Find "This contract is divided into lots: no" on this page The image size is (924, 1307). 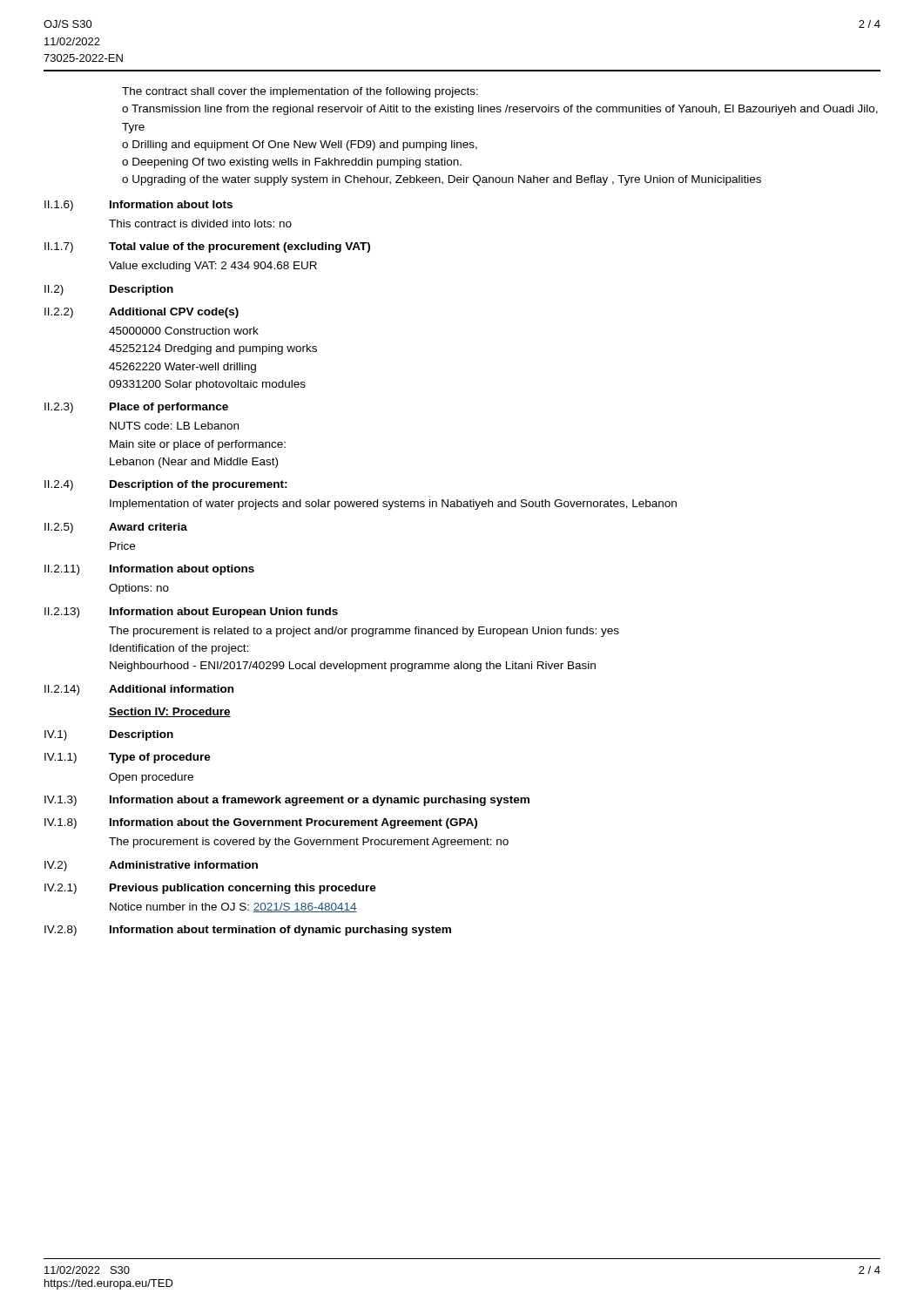tap(200, 223)
